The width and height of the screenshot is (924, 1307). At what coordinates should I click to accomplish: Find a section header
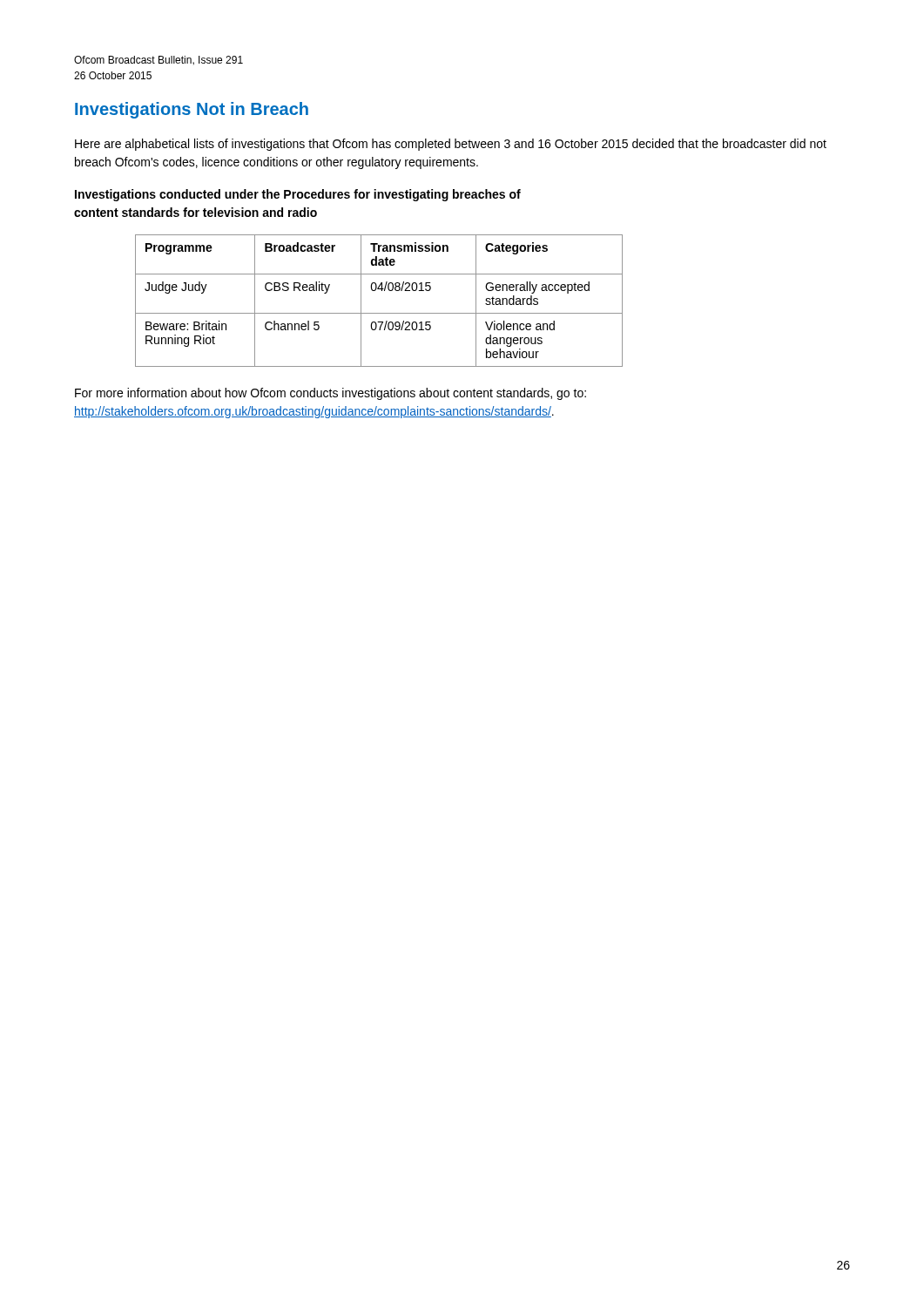(x=297, y=203)
